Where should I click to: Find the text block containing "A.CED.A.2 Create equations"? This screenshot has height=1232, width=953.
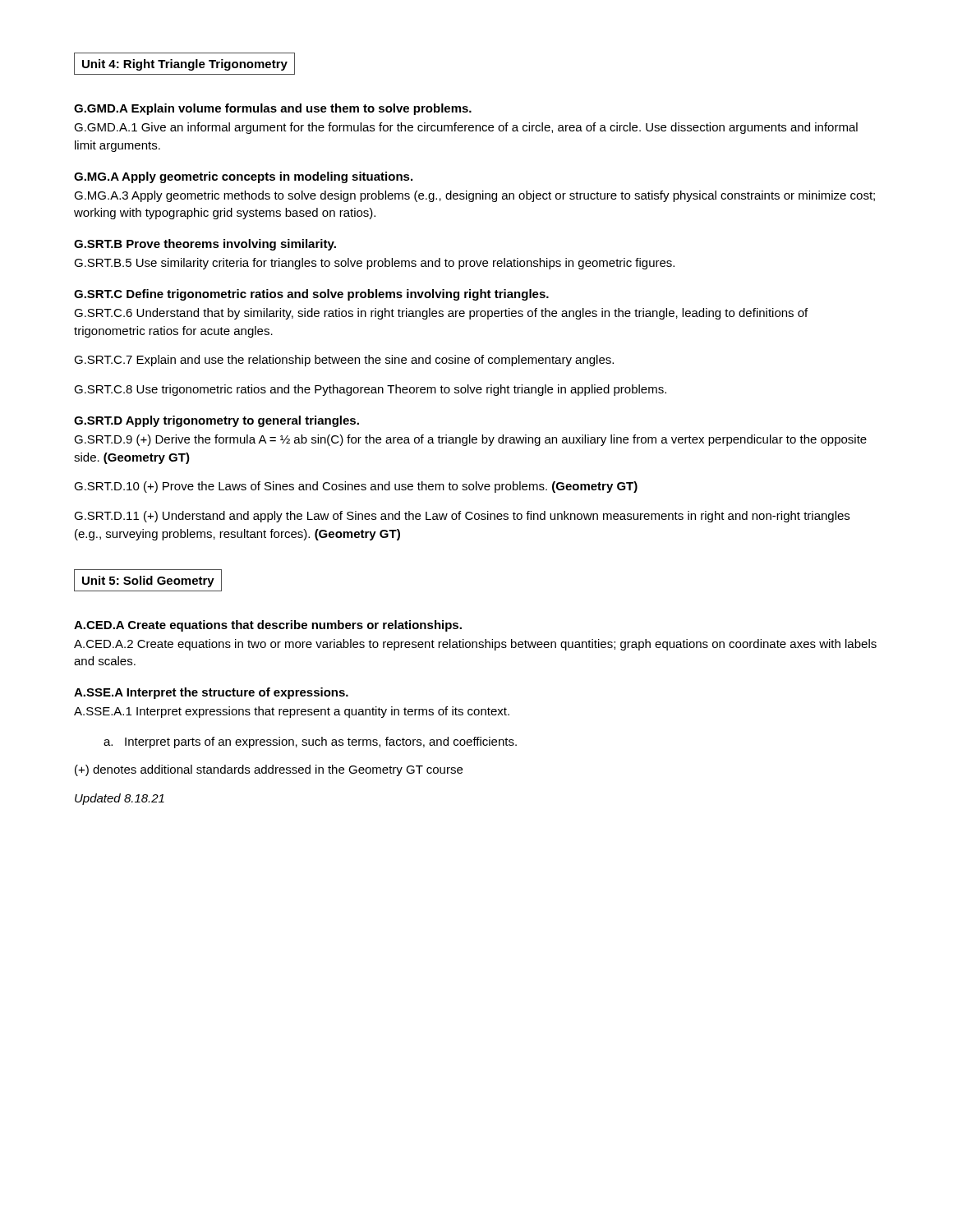(476, 652)
